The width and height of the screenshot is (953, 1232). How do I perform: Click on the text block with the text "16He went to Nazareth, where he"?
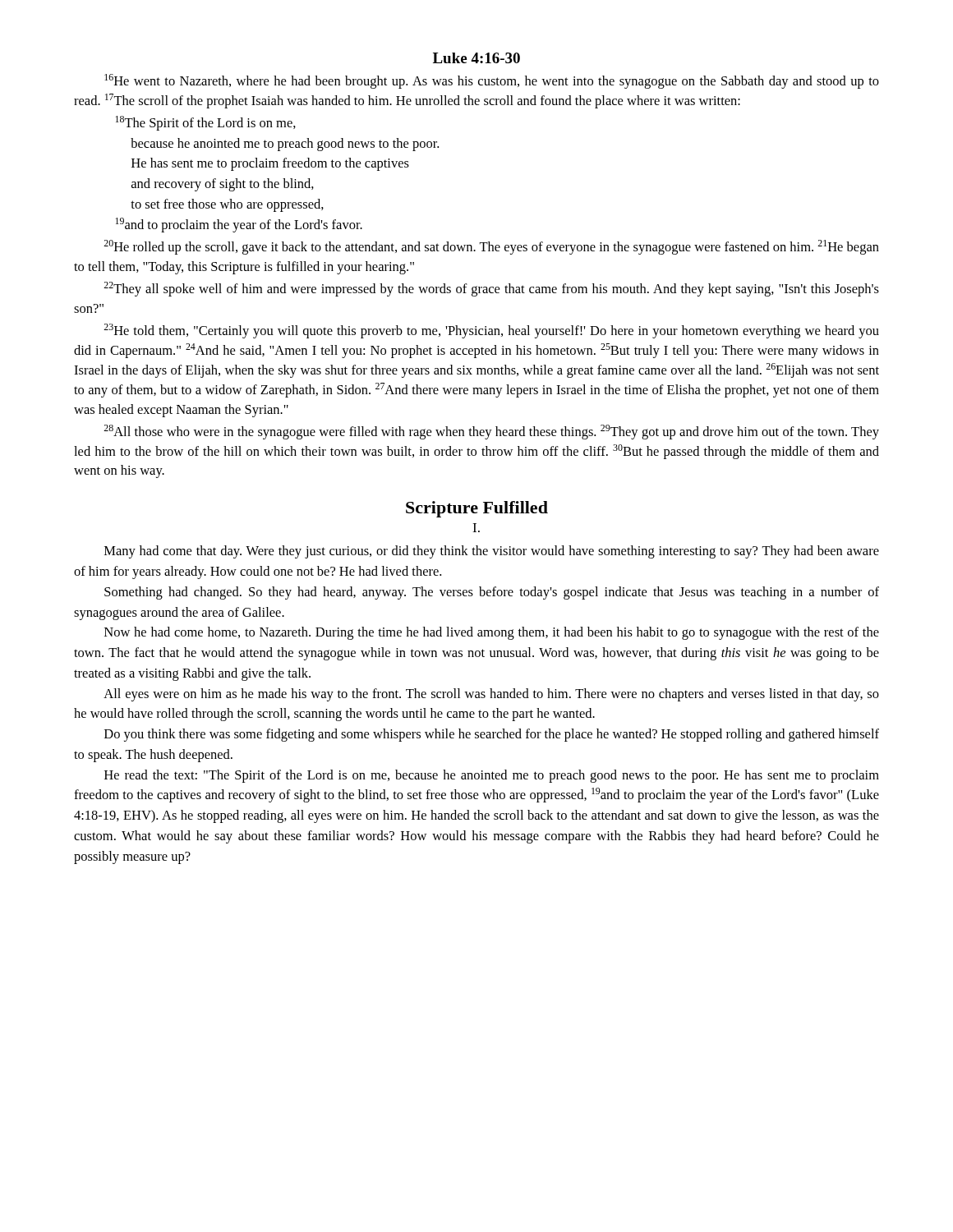point(476,276)
